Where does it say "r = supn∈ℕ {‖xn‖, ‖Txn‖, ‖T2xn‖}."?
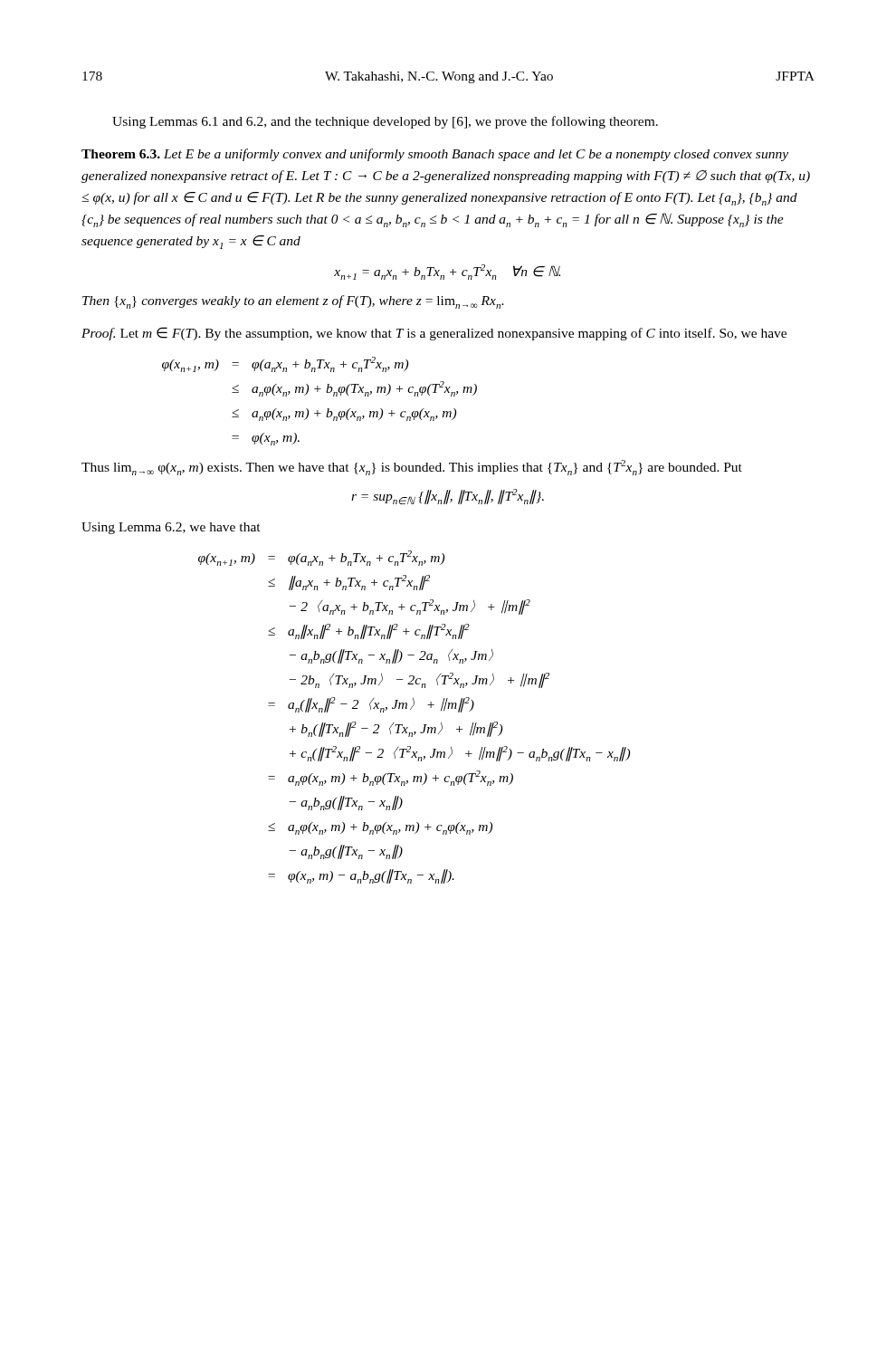Screen dimensions: 1358x896 (448, 496)
